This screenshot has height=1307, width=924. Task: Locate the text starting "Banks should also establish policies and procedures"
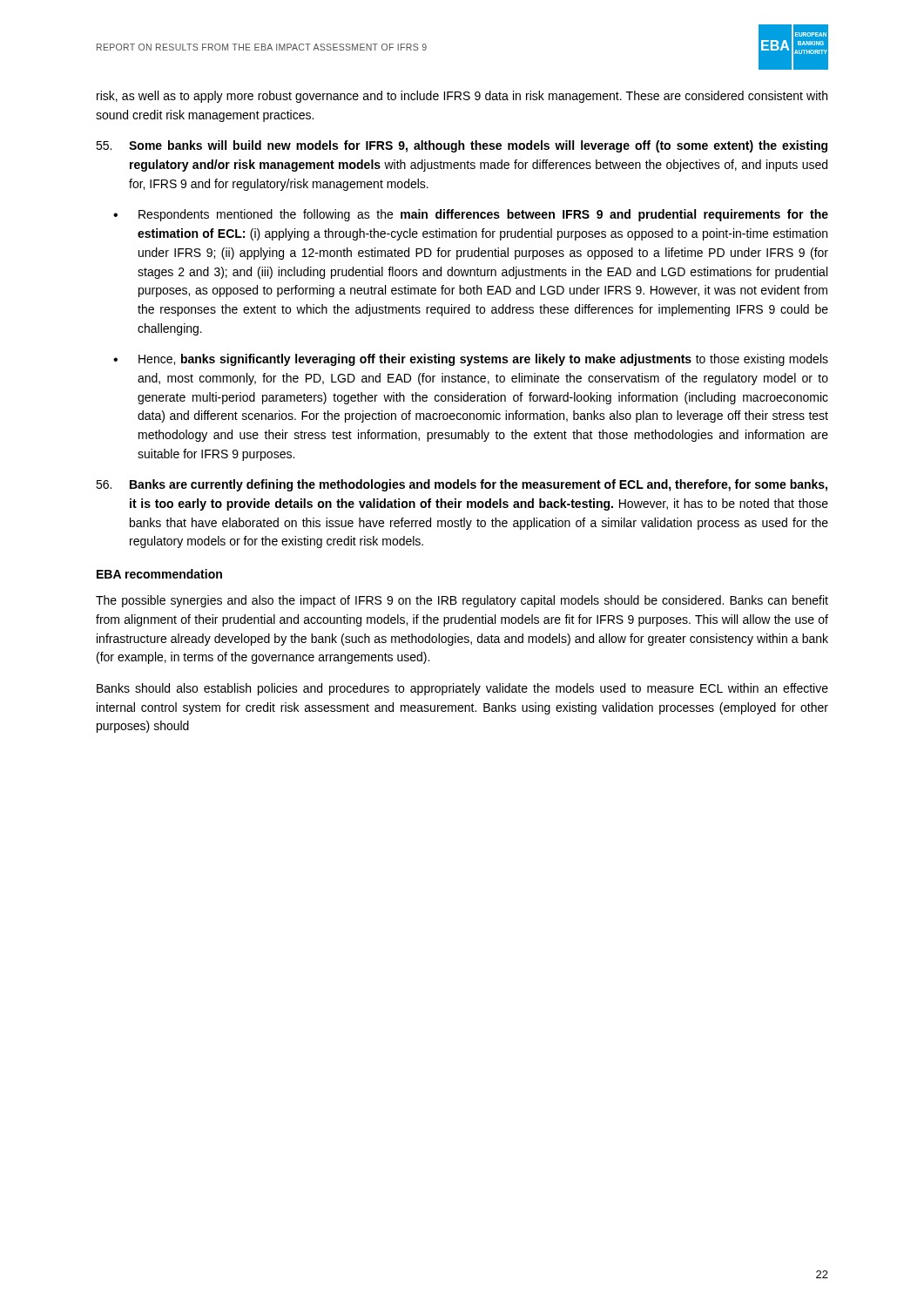pos(462,707)
